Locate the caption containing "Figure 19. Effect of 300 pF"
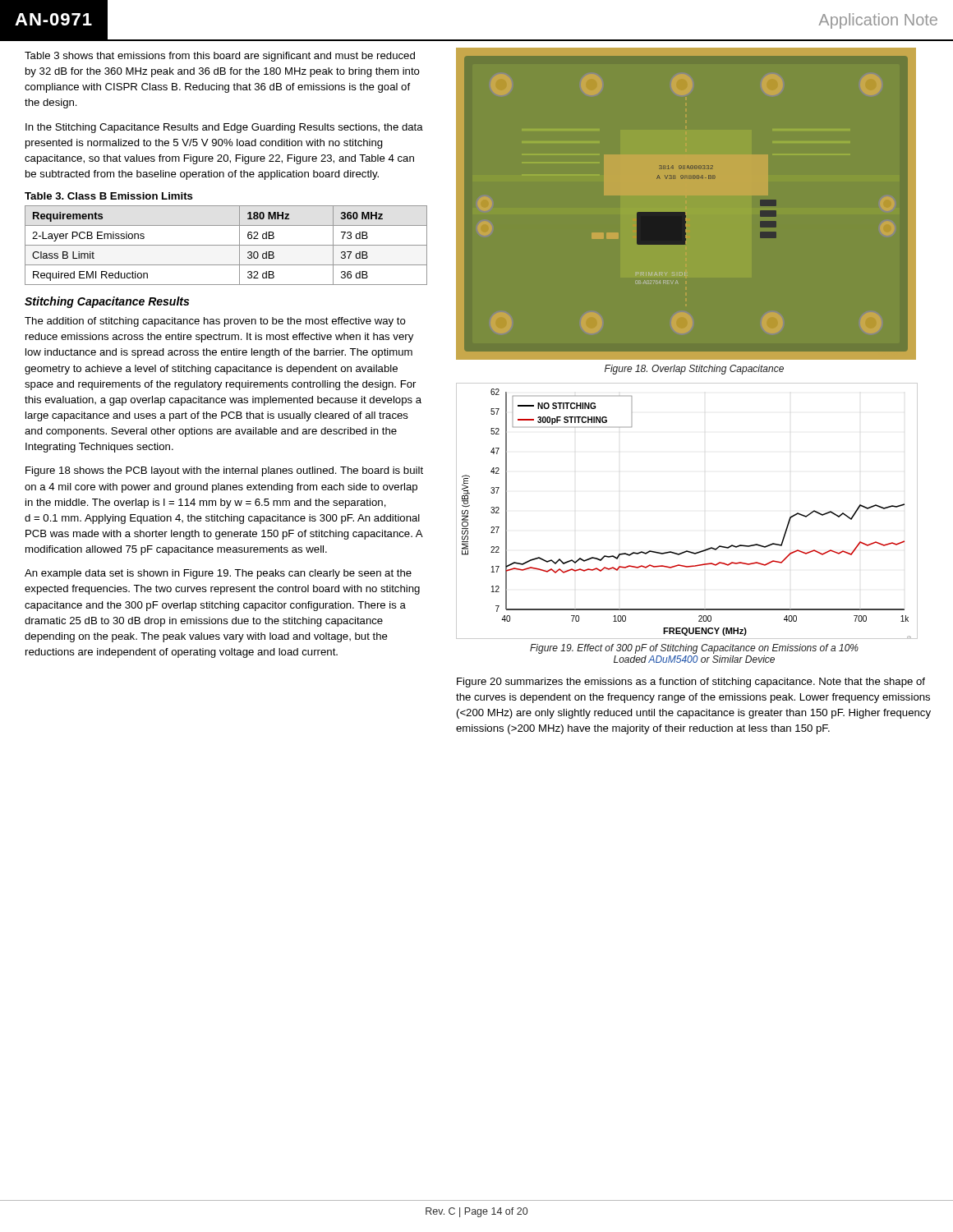Screen dimensions: 1232x953 click(694, 654)
